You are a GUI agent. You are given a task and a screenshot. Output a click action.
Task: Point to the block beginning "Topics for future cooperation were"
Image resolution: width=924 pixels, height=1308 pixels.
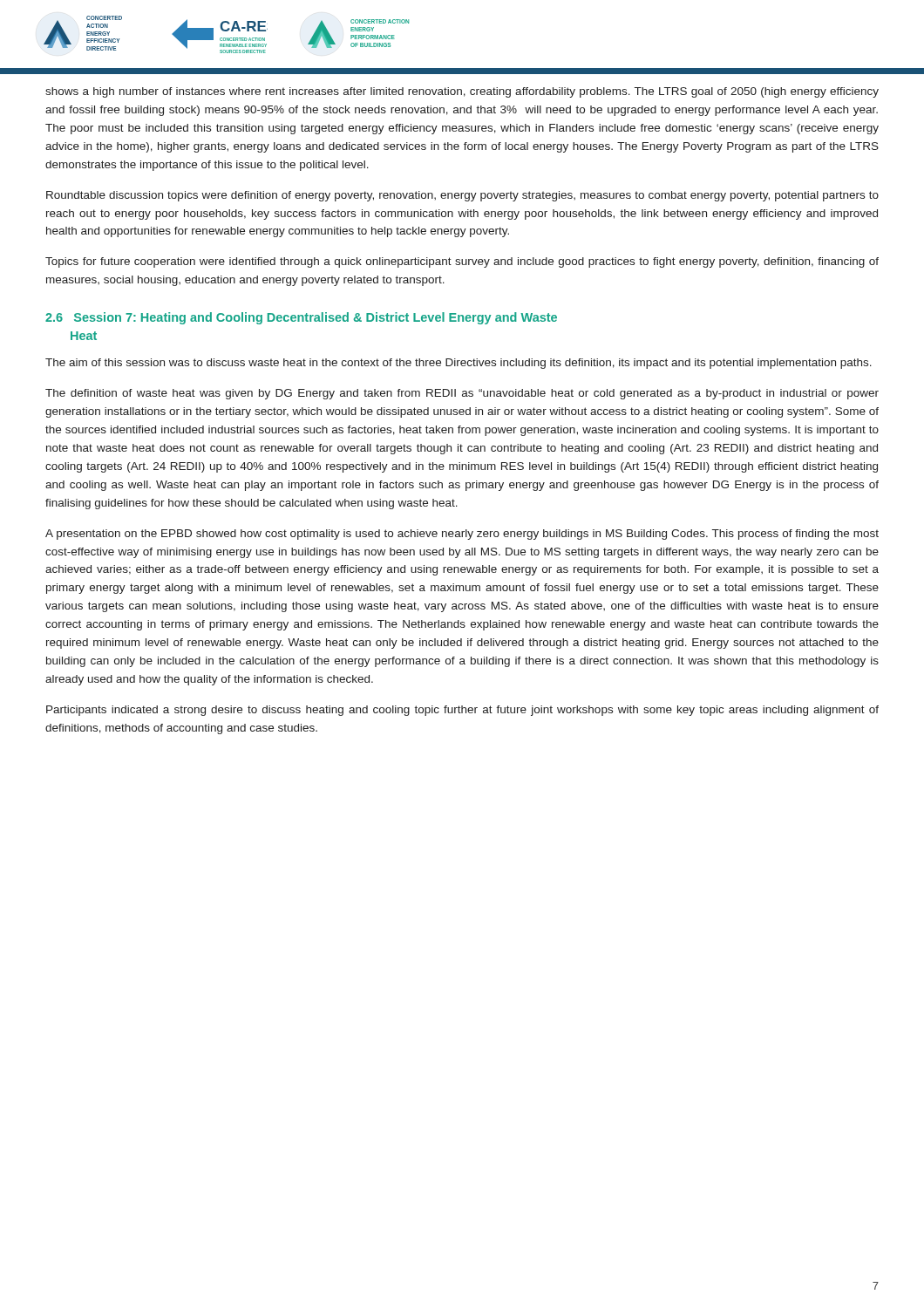(x=462, y=271)
